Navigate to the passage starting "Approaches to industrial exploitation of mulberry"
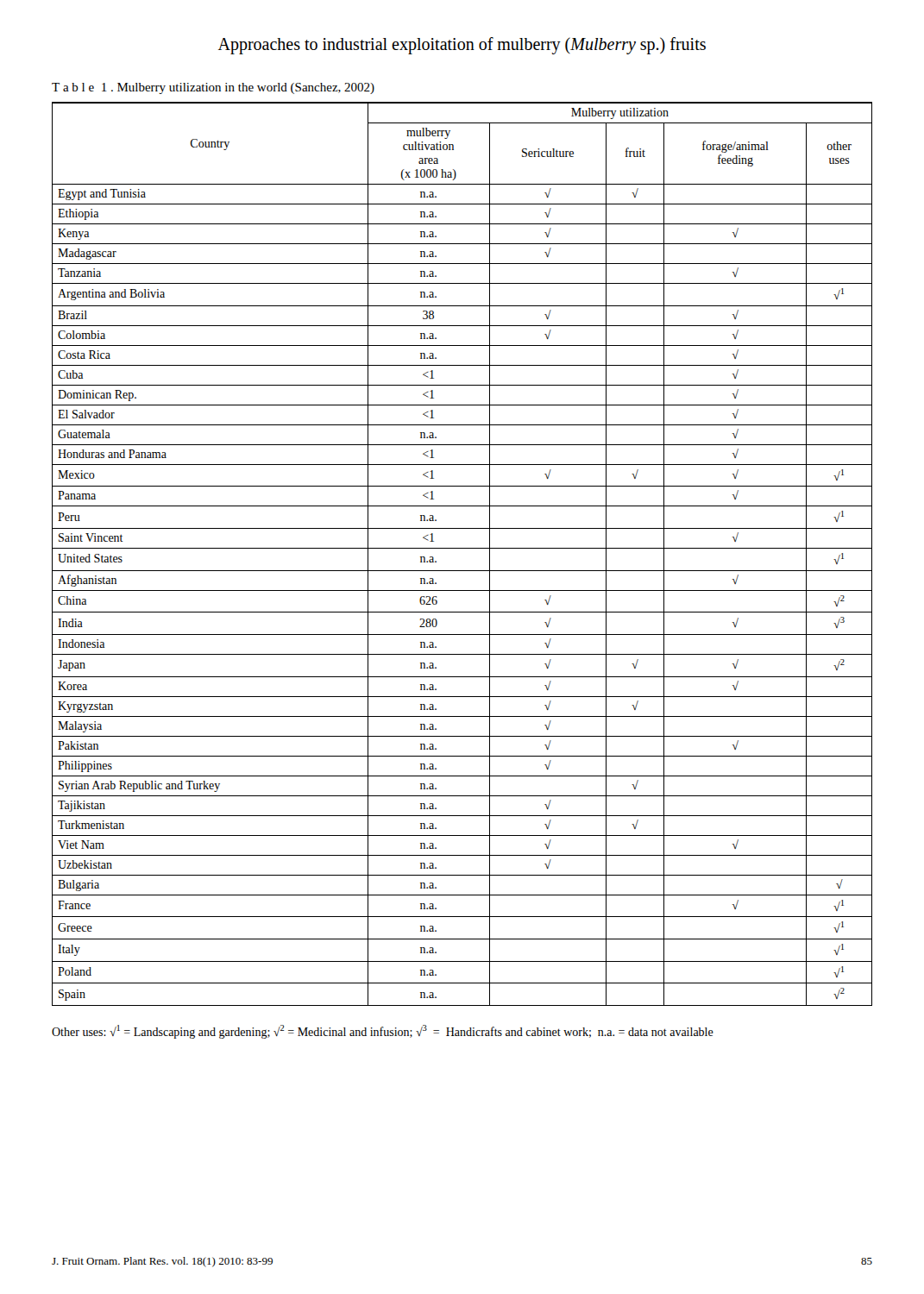This screenshot has height=1294, width=924. [462, 44]
